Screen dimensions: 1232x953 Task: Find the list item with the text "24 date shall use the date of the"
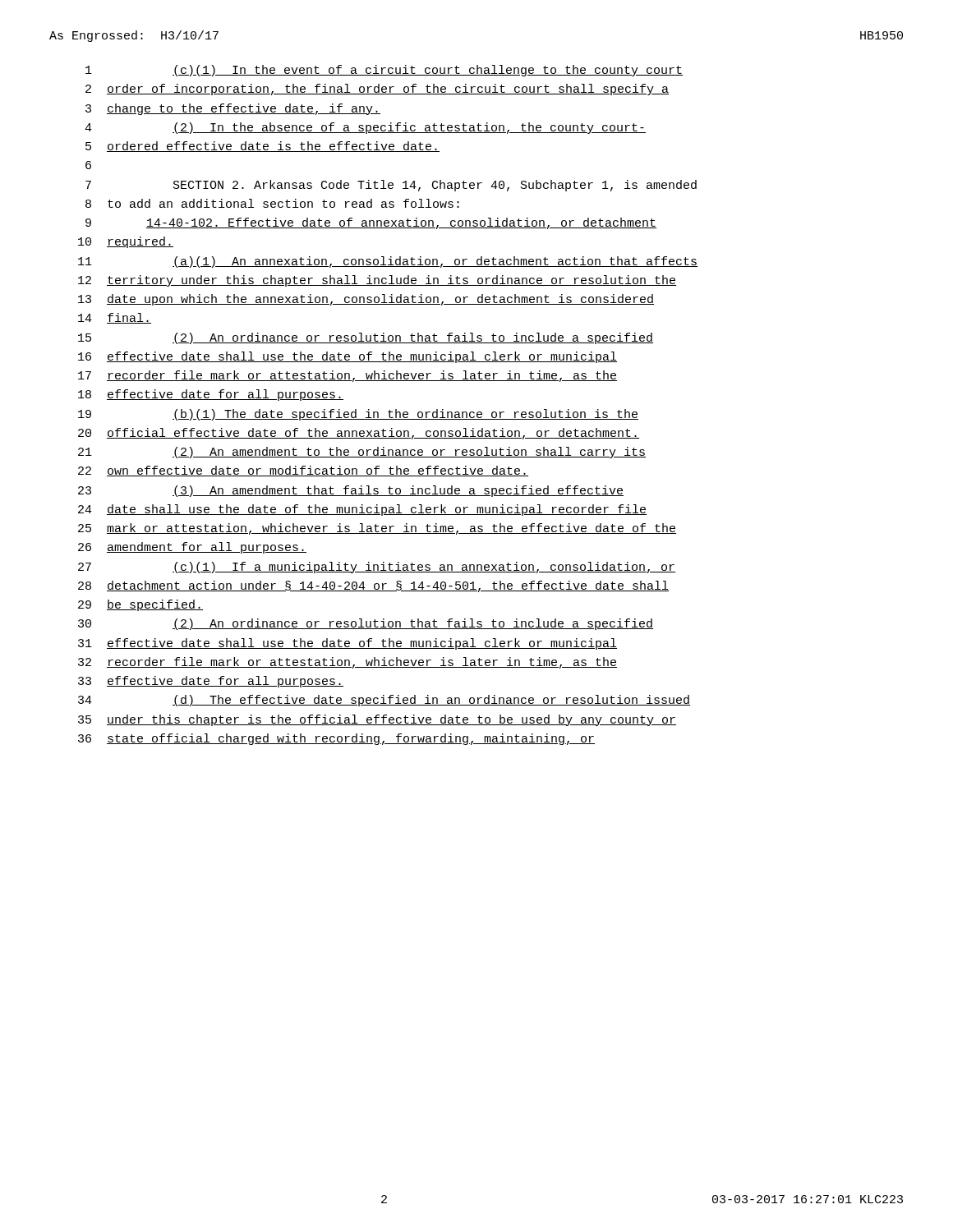point(476,510)
